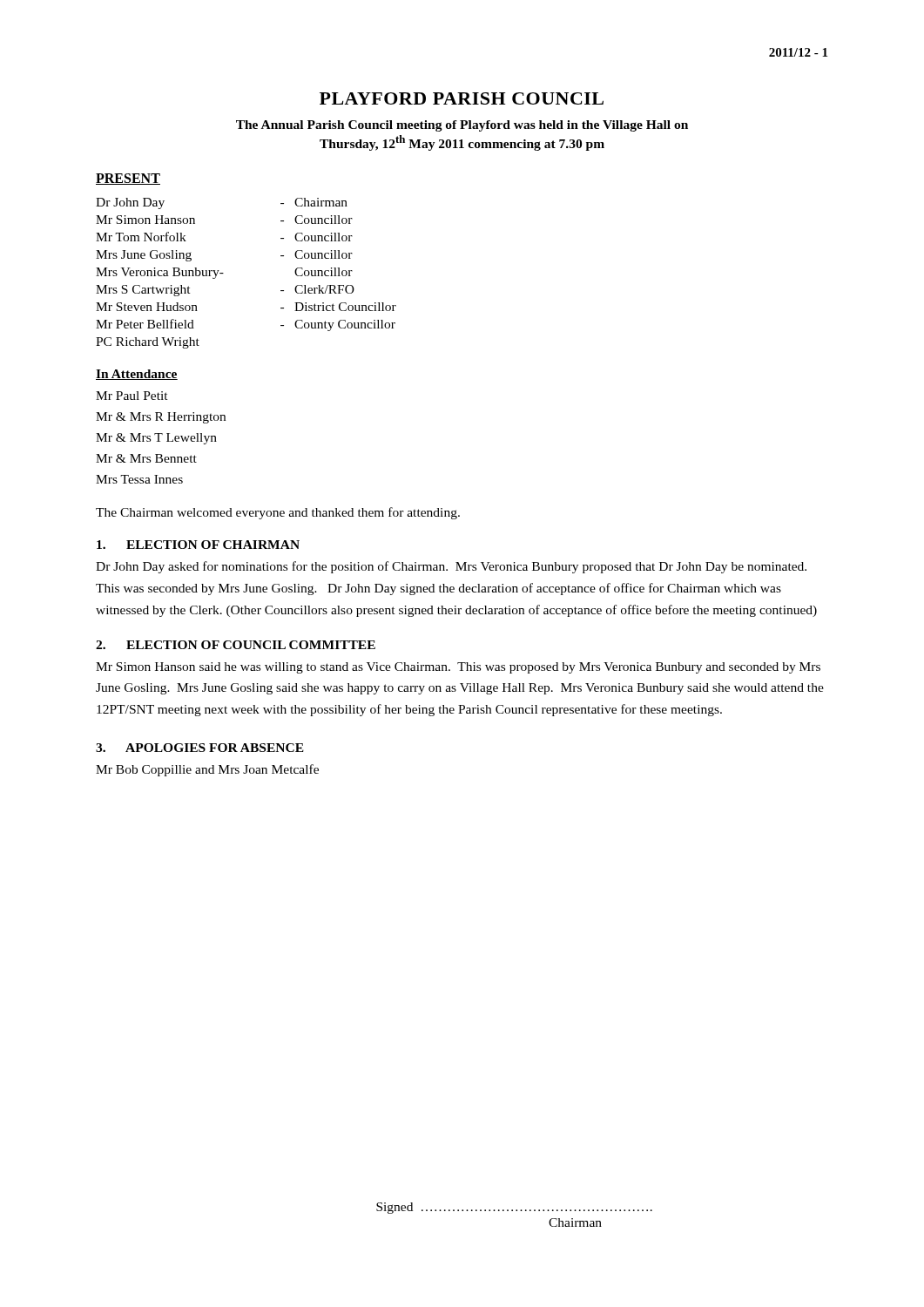Where is the passage that starts "The Annual Parish"?
The width and height of the screenshot is (924, 1307).
462,134
